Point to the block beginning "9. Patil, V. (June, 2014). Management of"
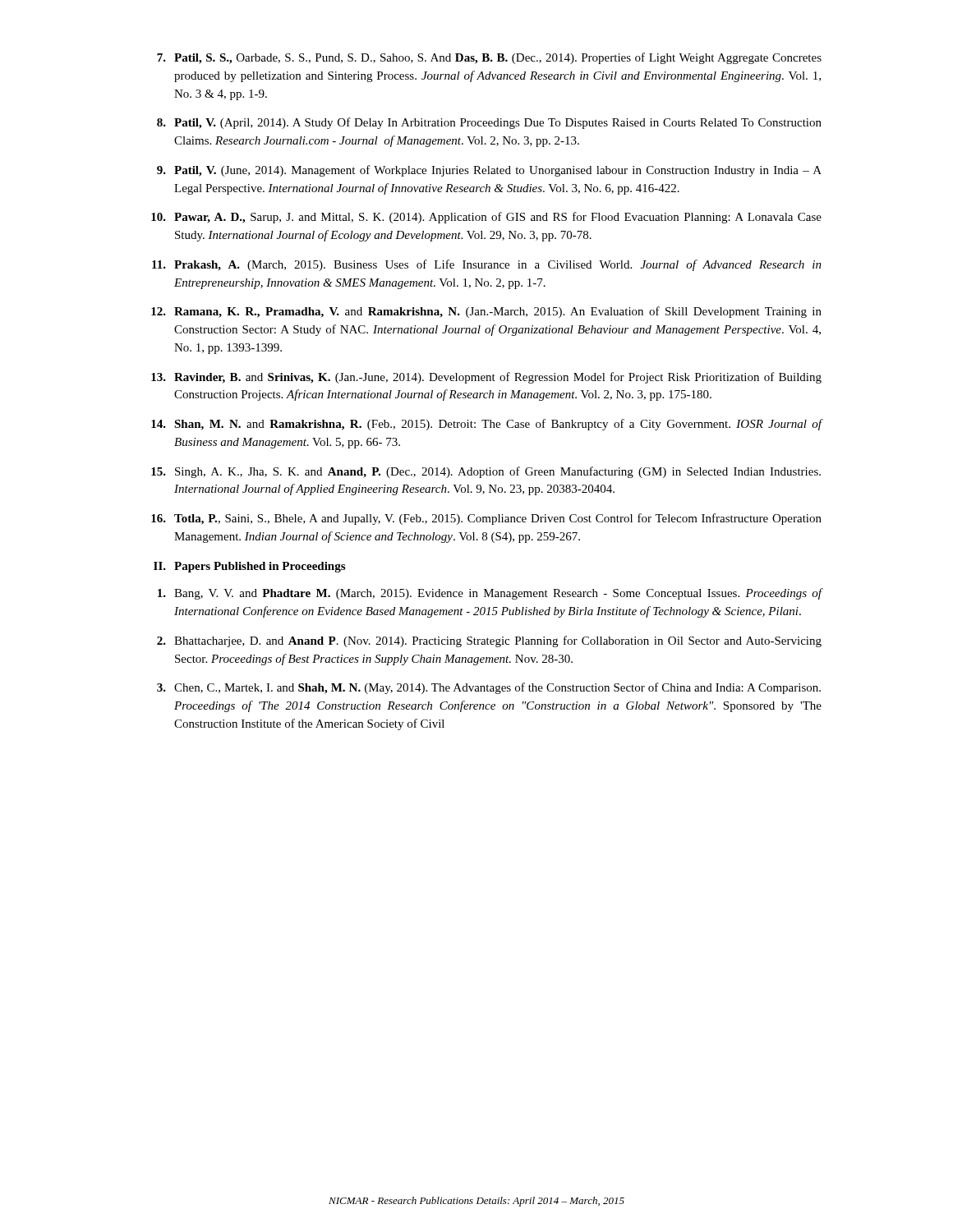 pyautogui.click(x=476, y=180)
